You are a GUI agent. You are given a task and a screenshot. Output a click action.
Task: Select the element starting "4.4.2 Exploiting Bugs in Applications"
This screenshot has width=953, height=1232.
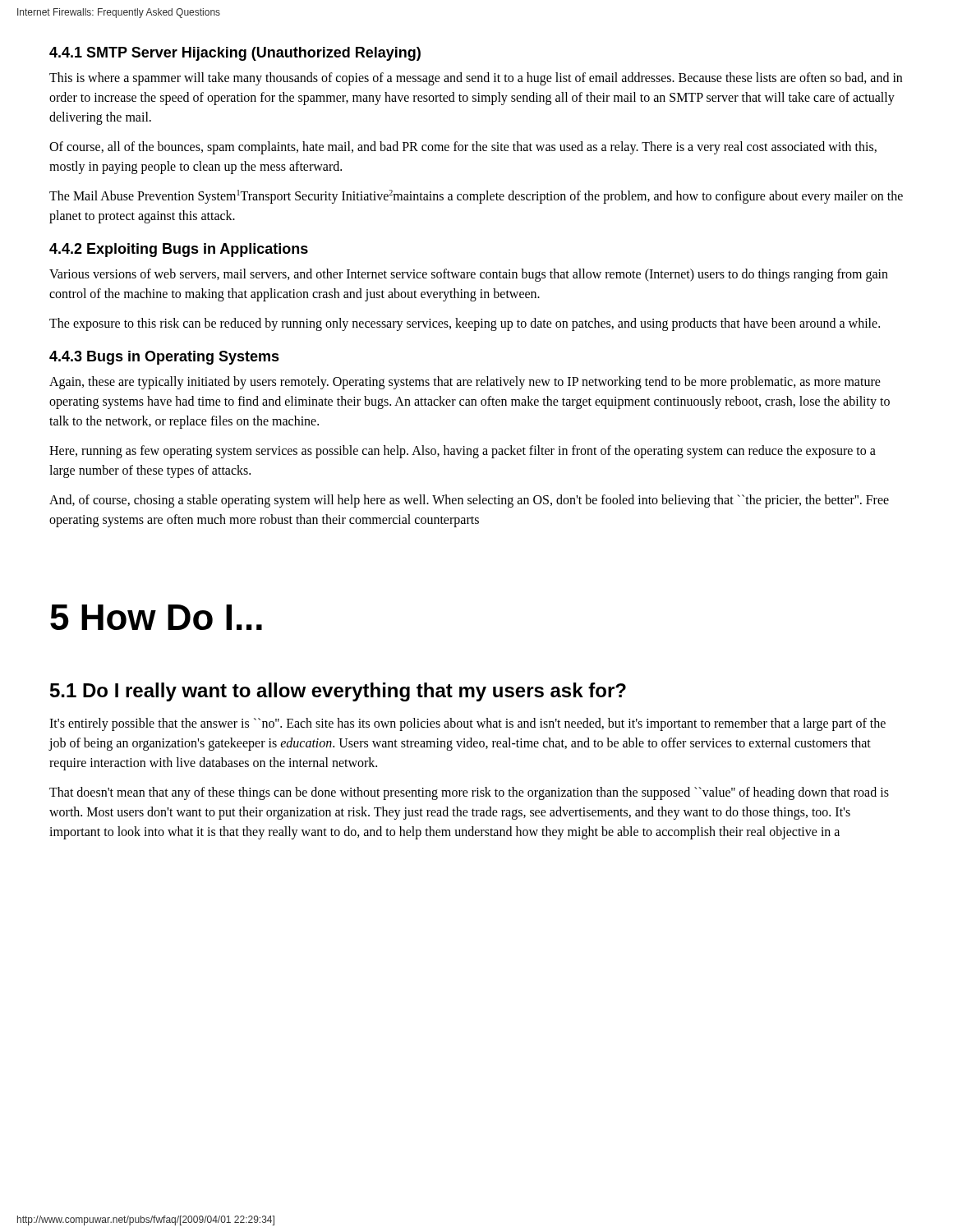[179, 250]
